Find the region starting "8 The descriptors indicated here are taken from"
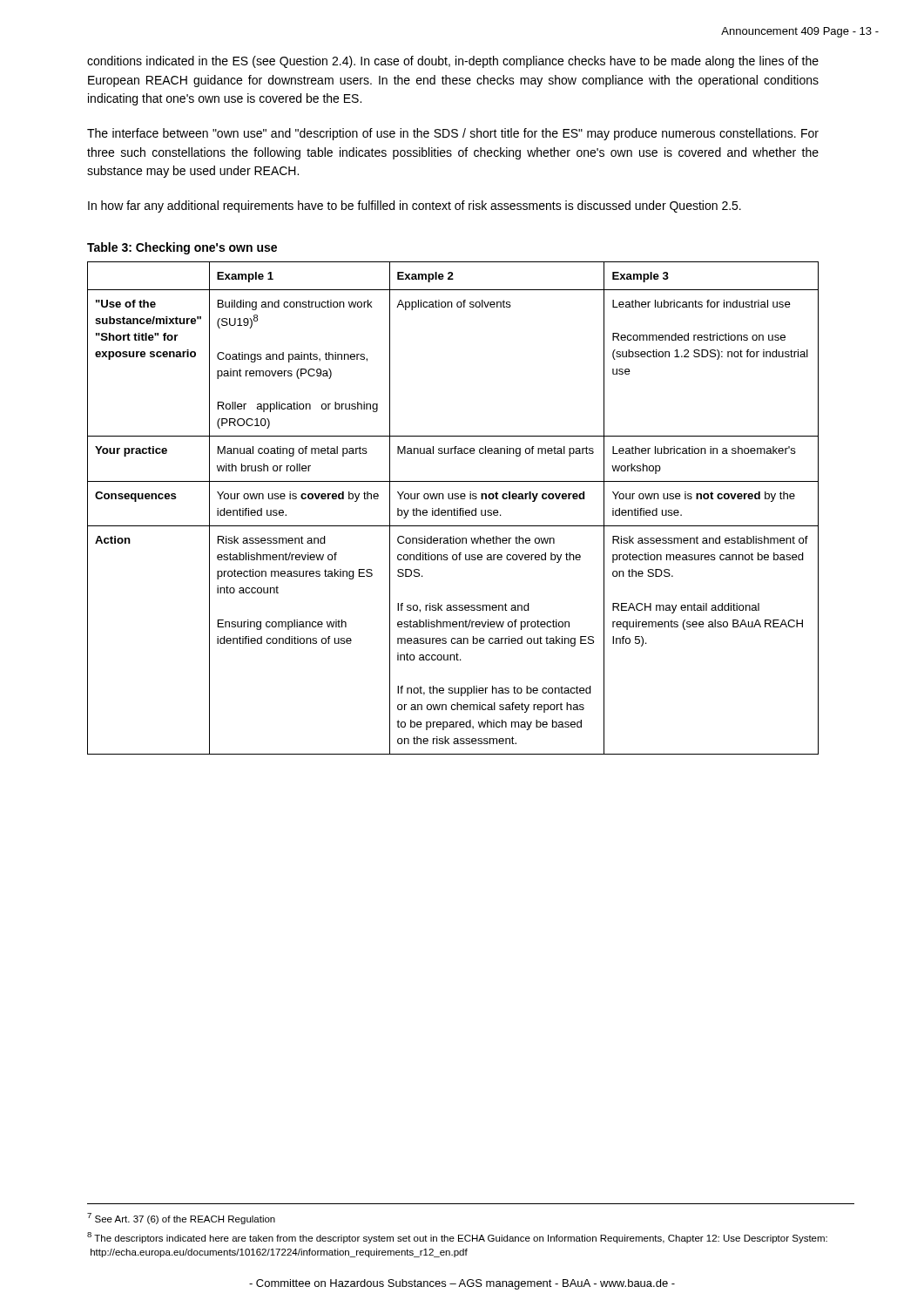This screenshot has width=924, height=1307. click(458, 1243)
